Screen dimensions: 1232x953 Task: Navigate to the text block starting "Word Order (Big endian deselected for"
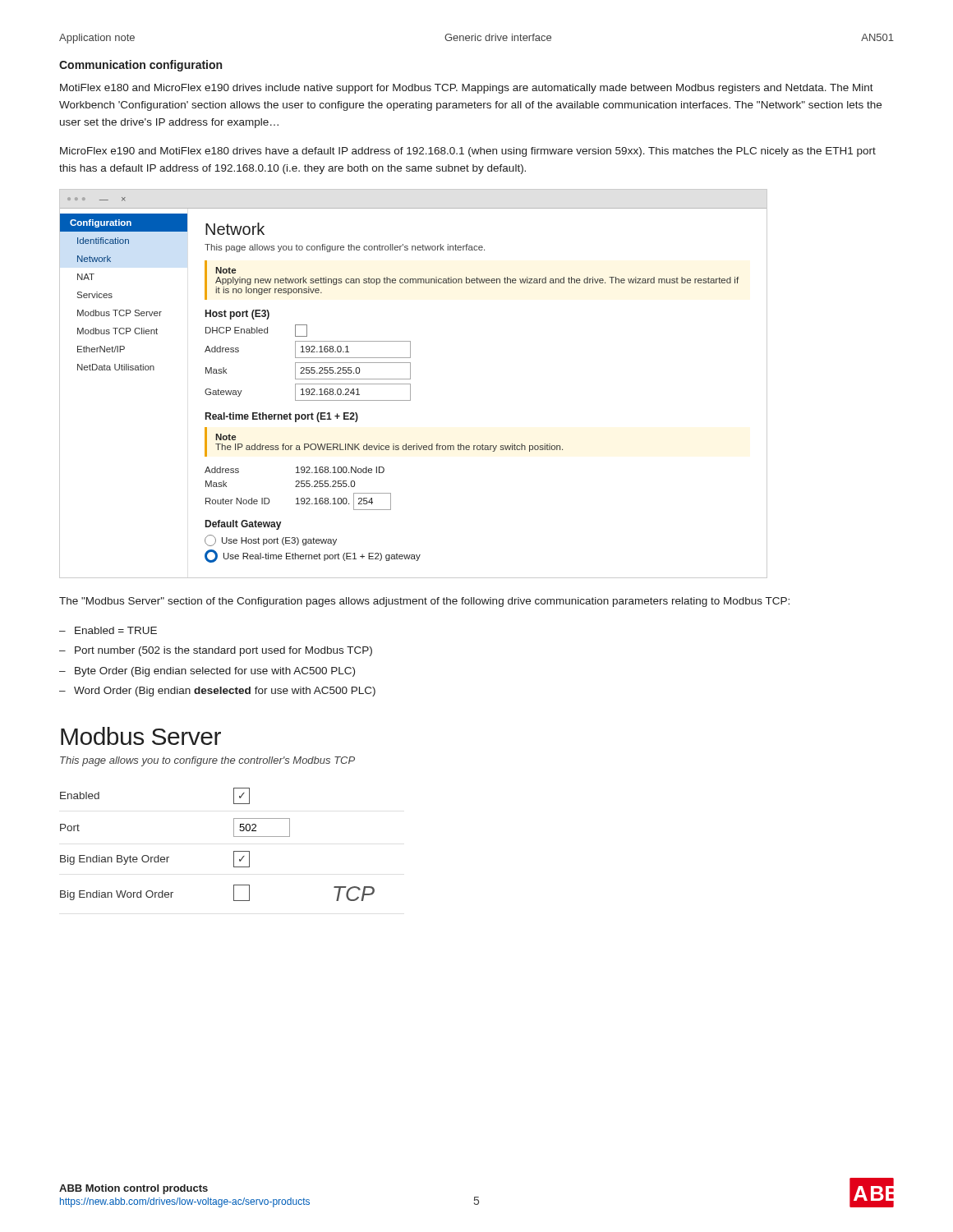click(x=225, y=691)
